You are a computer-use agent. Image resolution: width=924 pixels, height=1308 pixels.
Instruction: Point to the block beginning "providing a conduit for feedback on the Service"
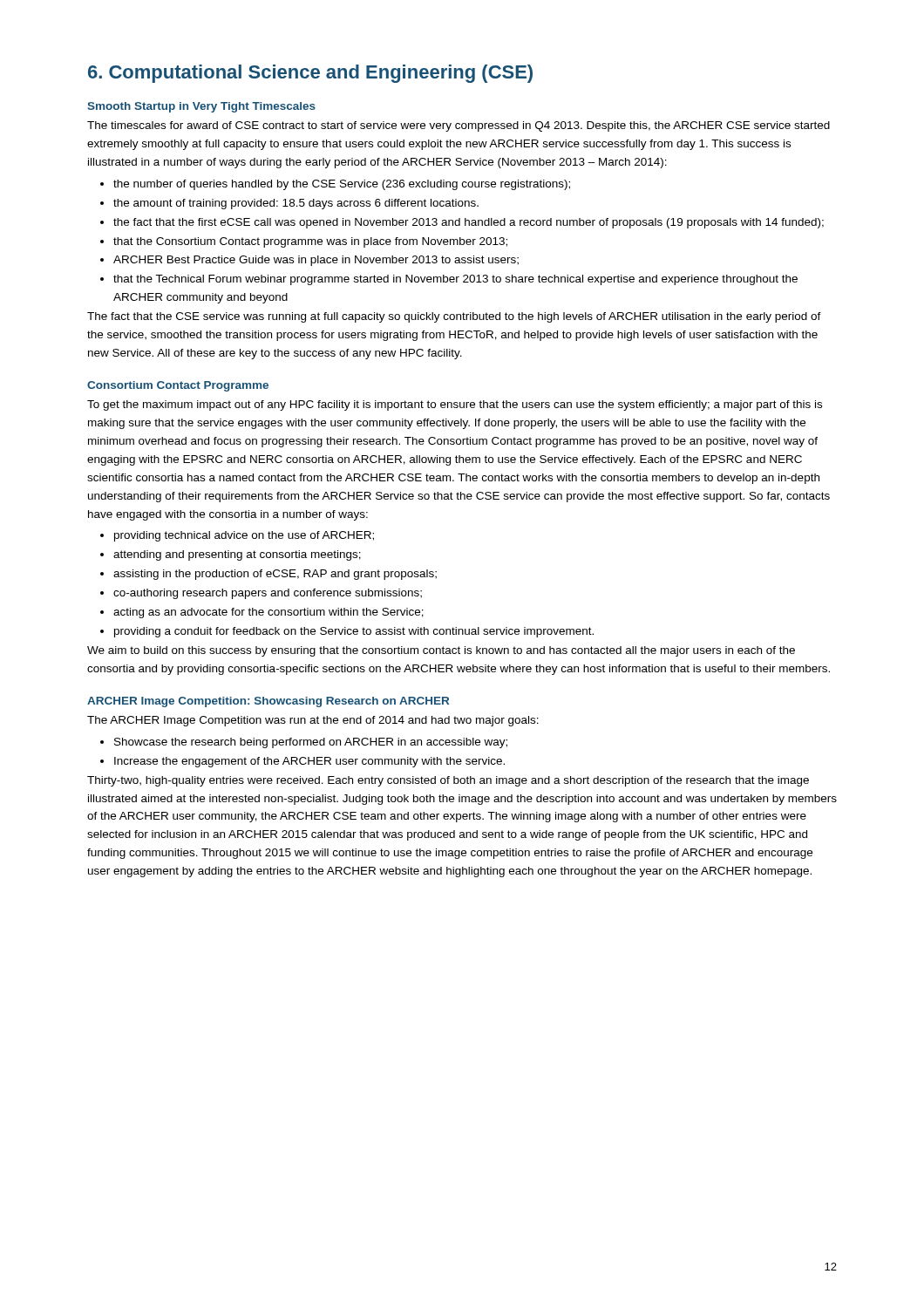[x=462, y=632]
